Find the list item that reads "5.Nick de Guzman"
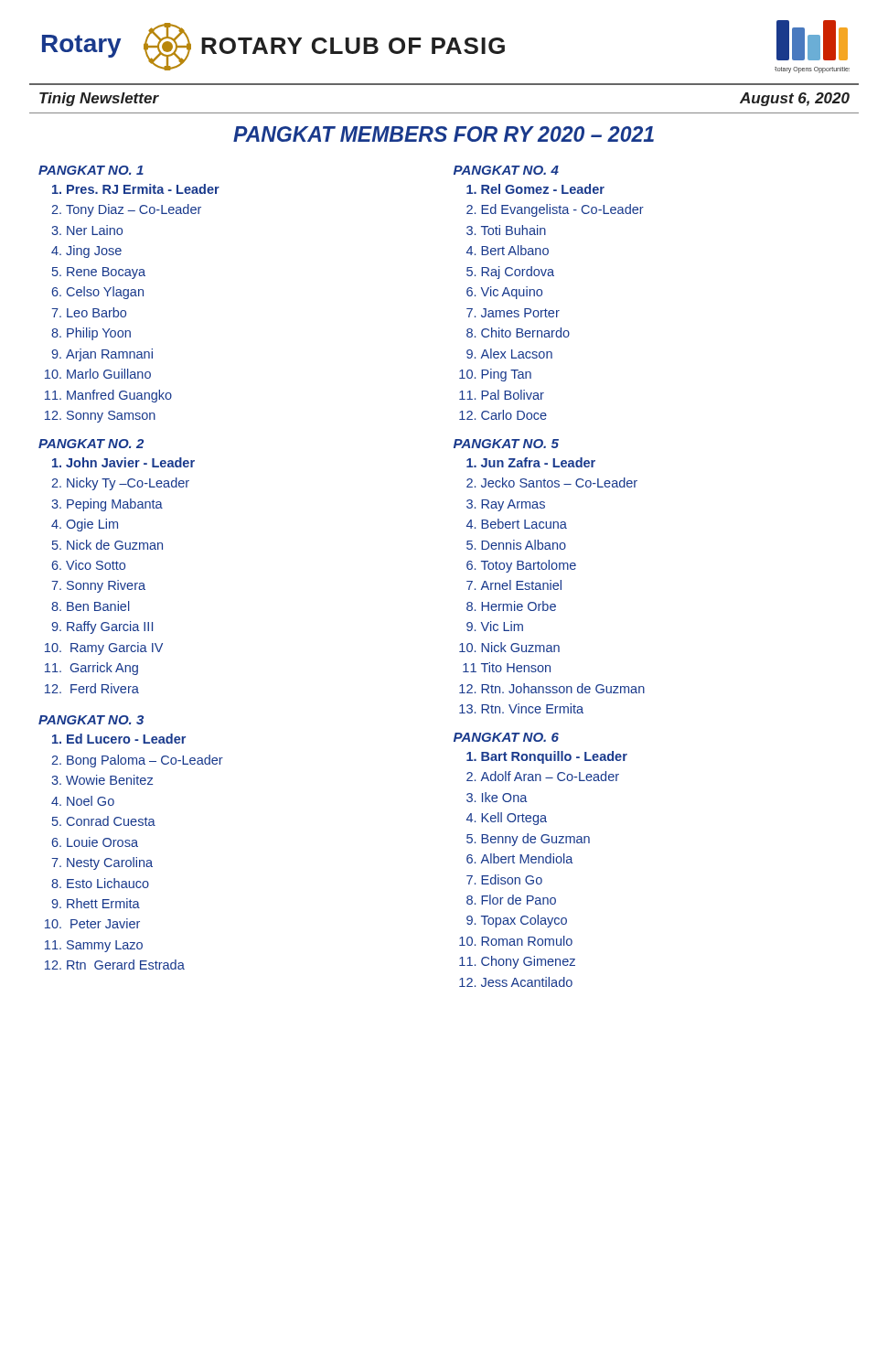Image resolution: width=888 pixels, height=1372 pixels. point(107,545)
